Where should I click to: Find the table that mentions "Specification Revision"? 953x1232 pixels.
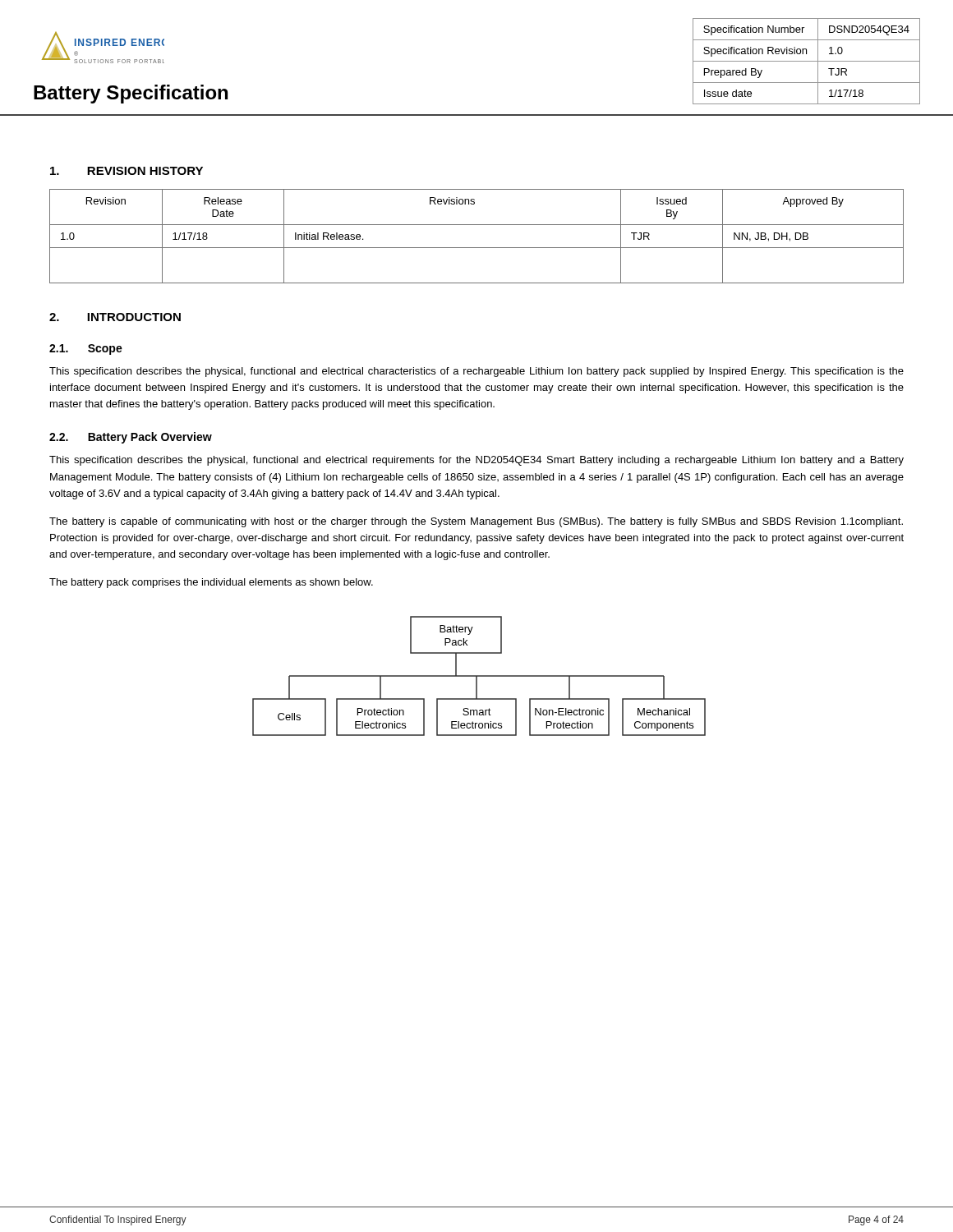(x=806, y=61)
